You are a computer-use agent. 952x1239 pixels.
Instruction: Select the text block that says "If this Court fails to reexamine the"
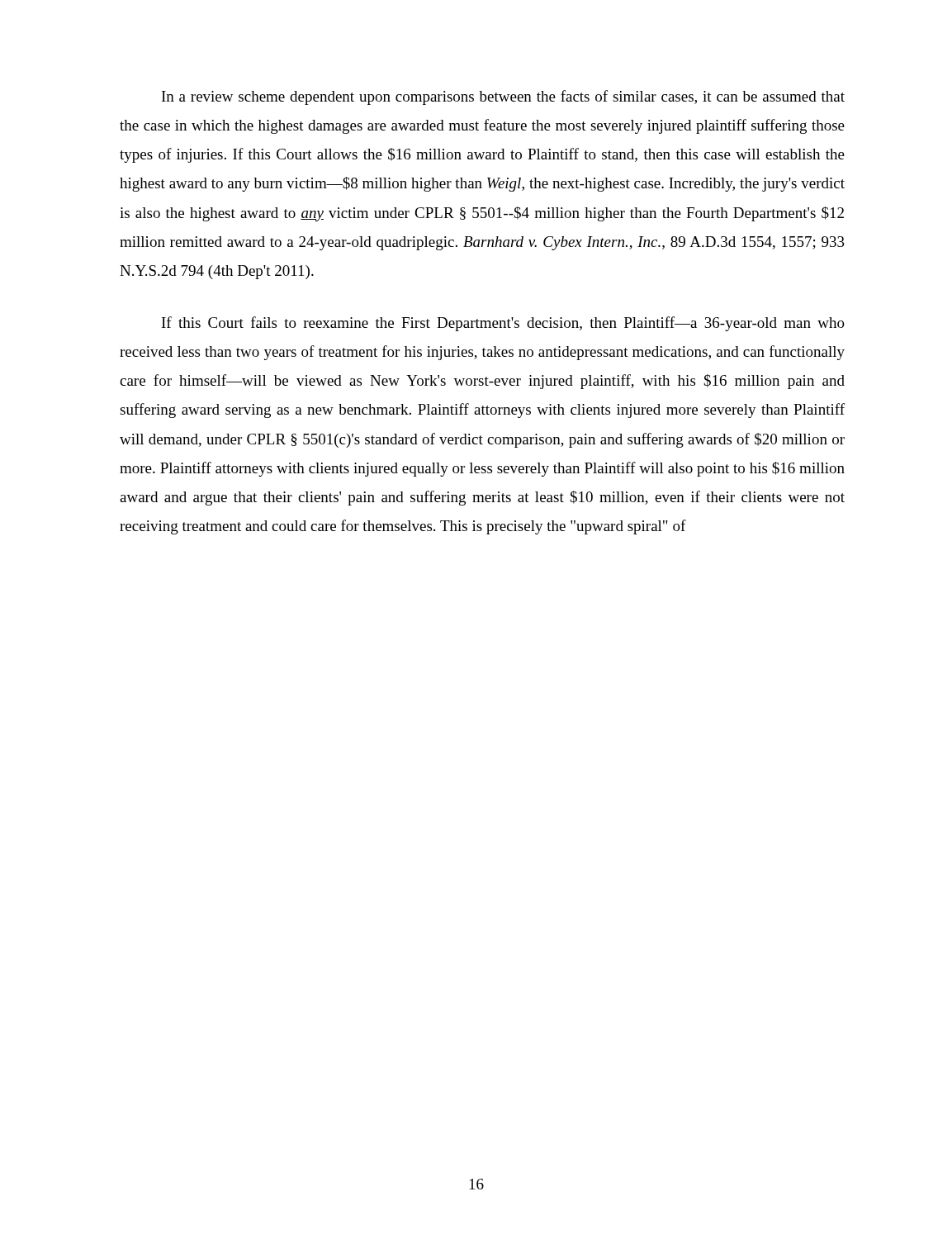point(482,424)
